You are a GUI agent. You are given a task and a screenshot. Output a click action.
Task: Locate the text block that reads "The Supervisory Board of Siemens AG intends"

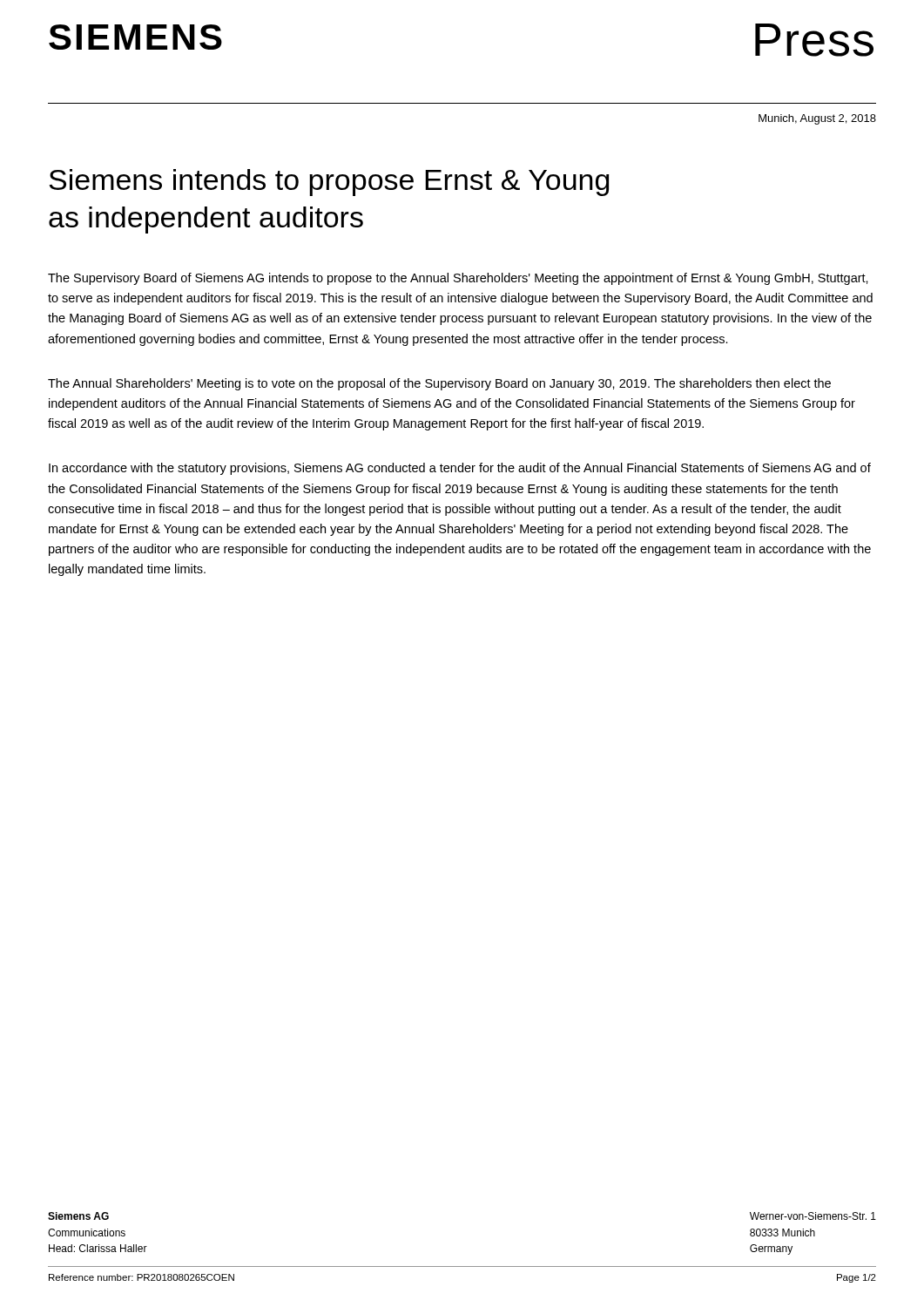[461, 308]
